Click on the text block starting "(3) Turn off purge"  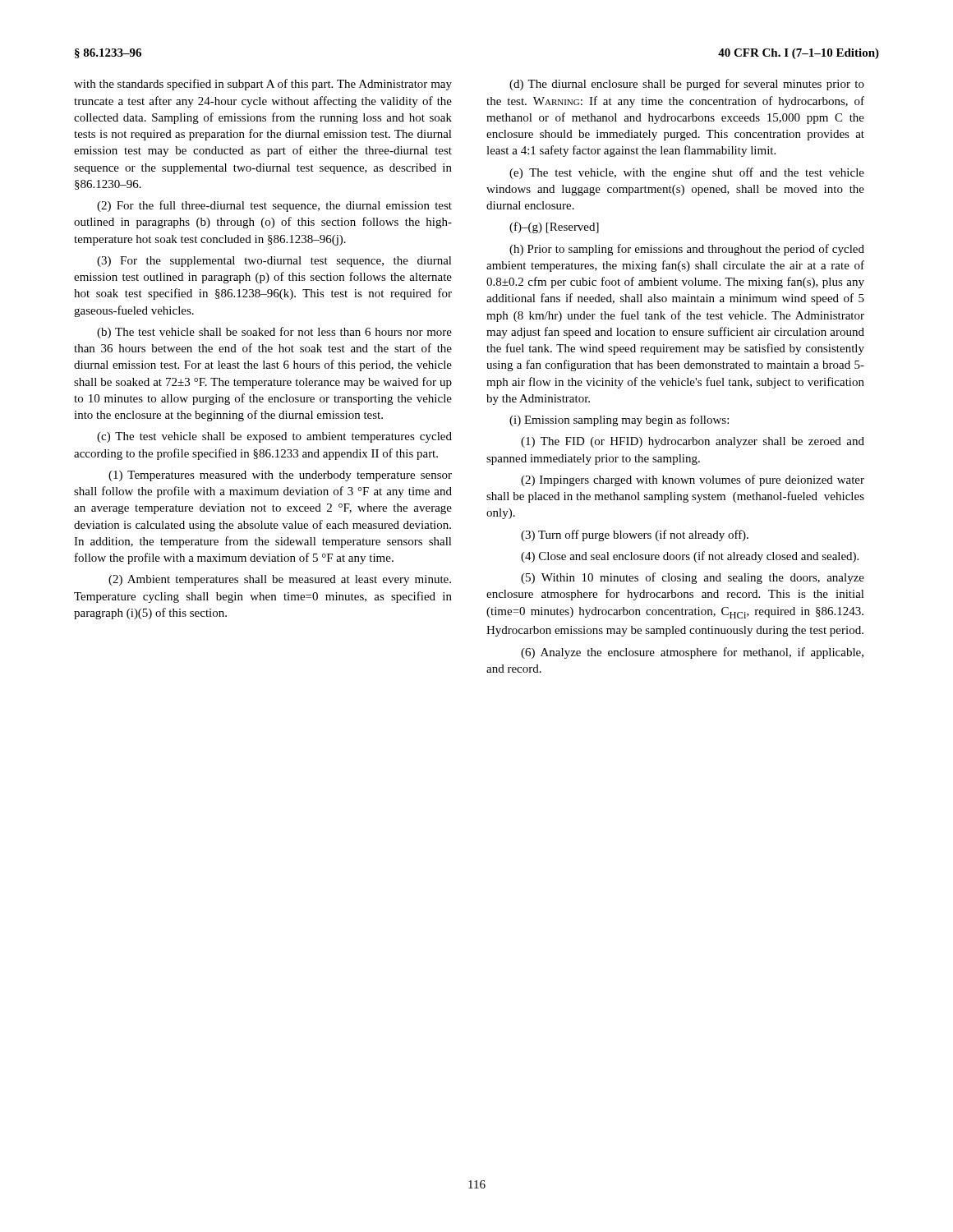(675, 534)
